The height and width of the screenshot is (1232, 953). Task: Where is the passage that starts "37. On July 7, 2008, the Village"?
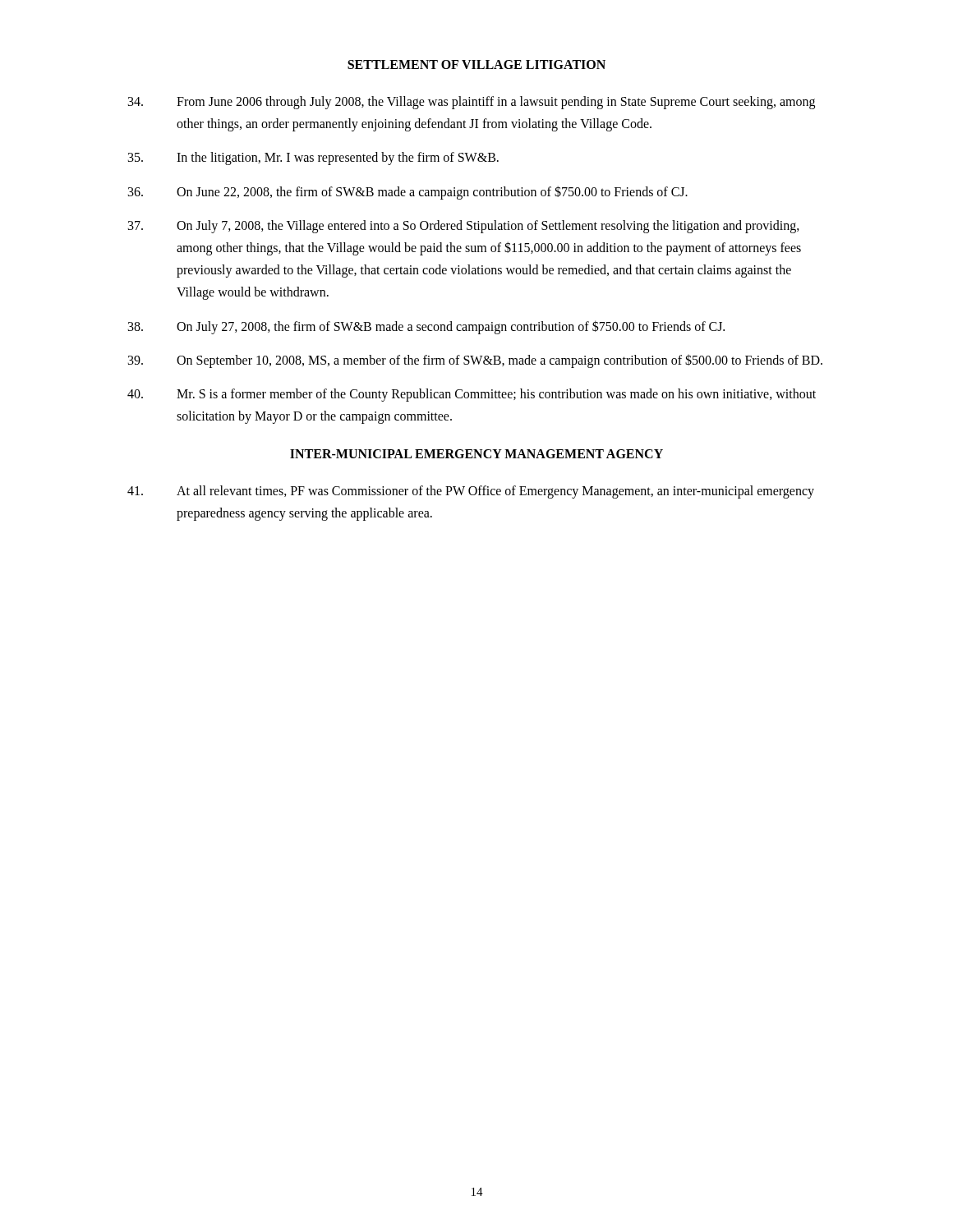tap(476, 259)
